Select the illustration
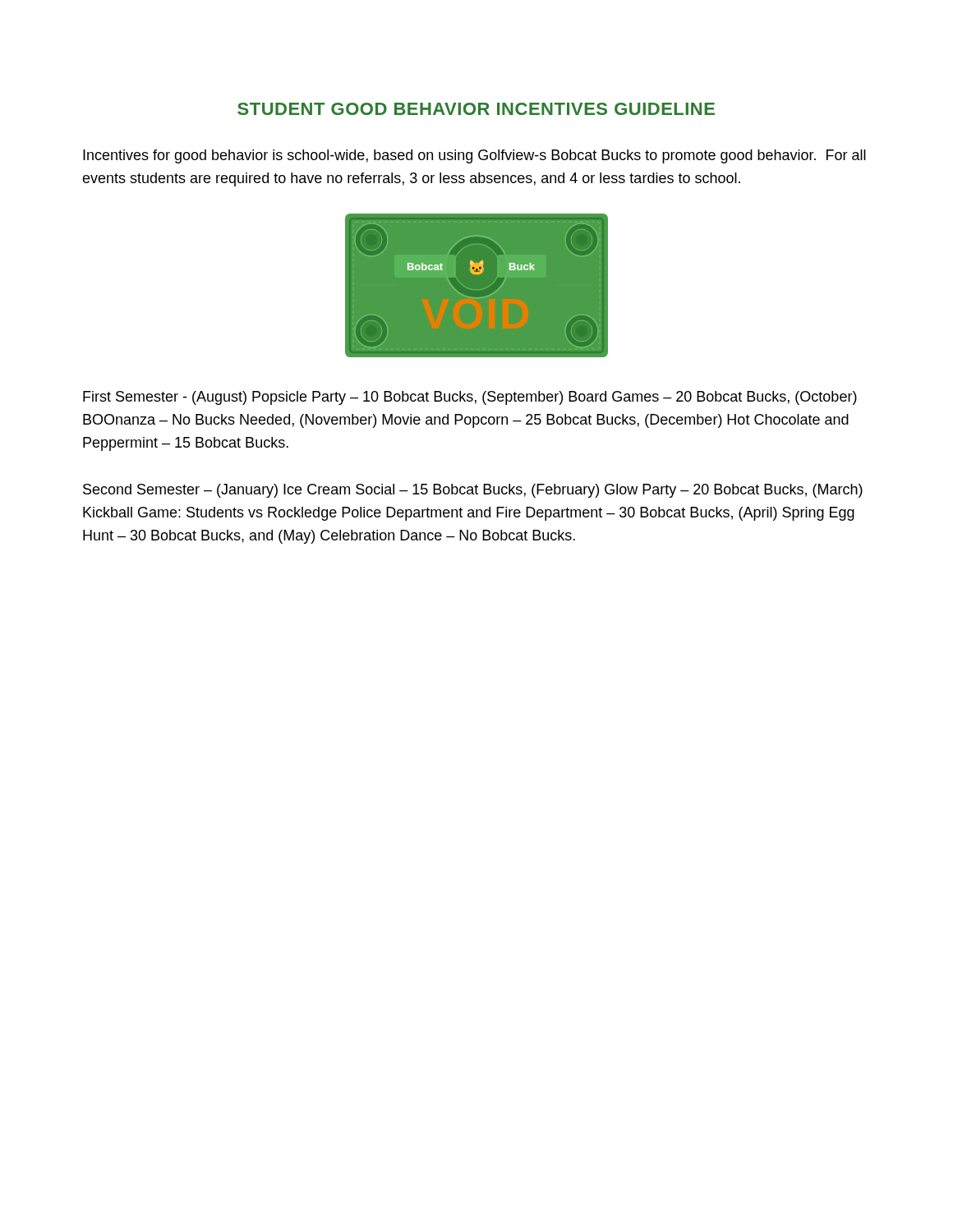Screen dimensions: 1232x953 (476, 285)
